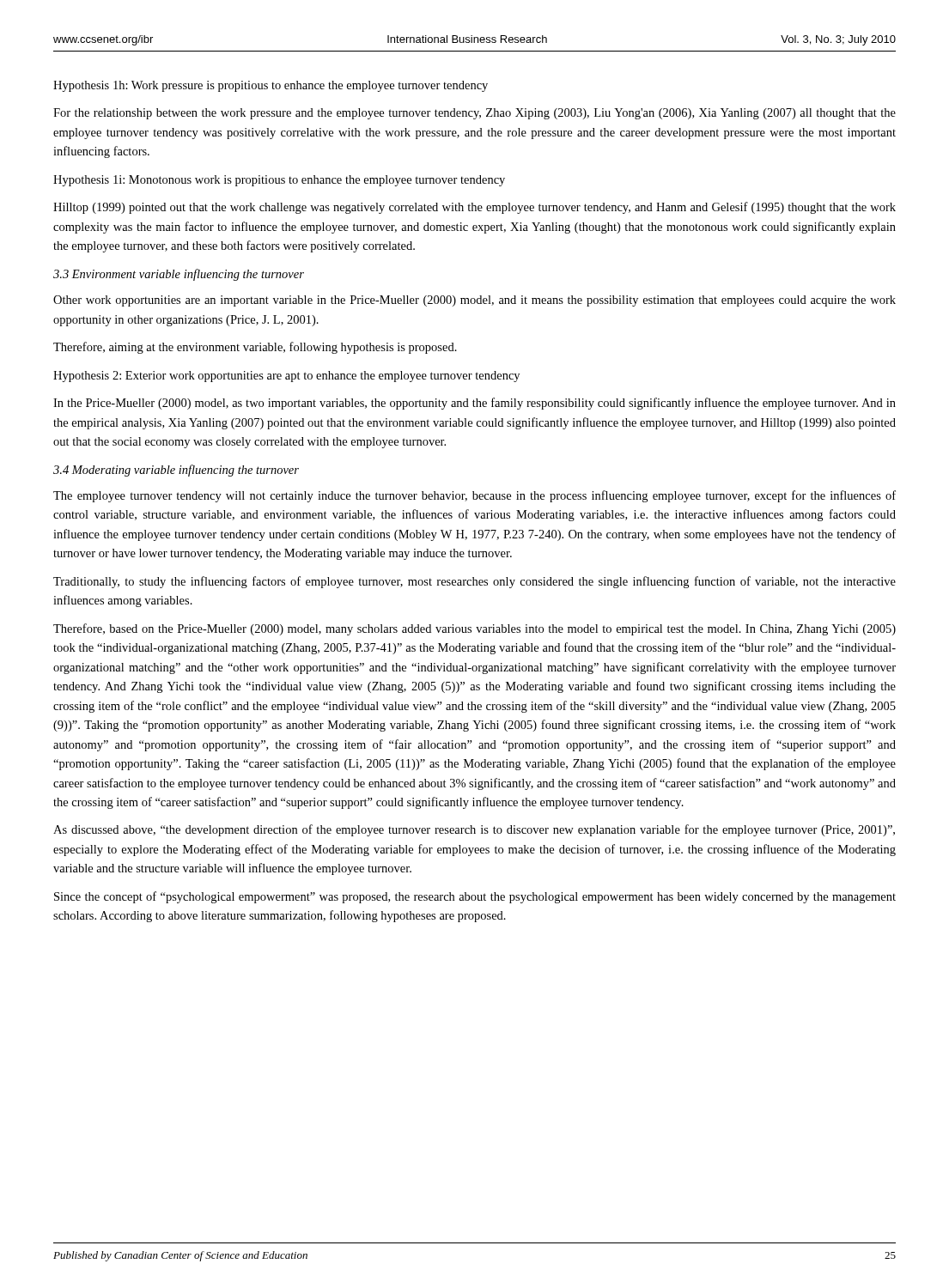
Task: Point to the block beginning "For the relationship between the"
Action: pyautogui.click(x=474, y=132)
